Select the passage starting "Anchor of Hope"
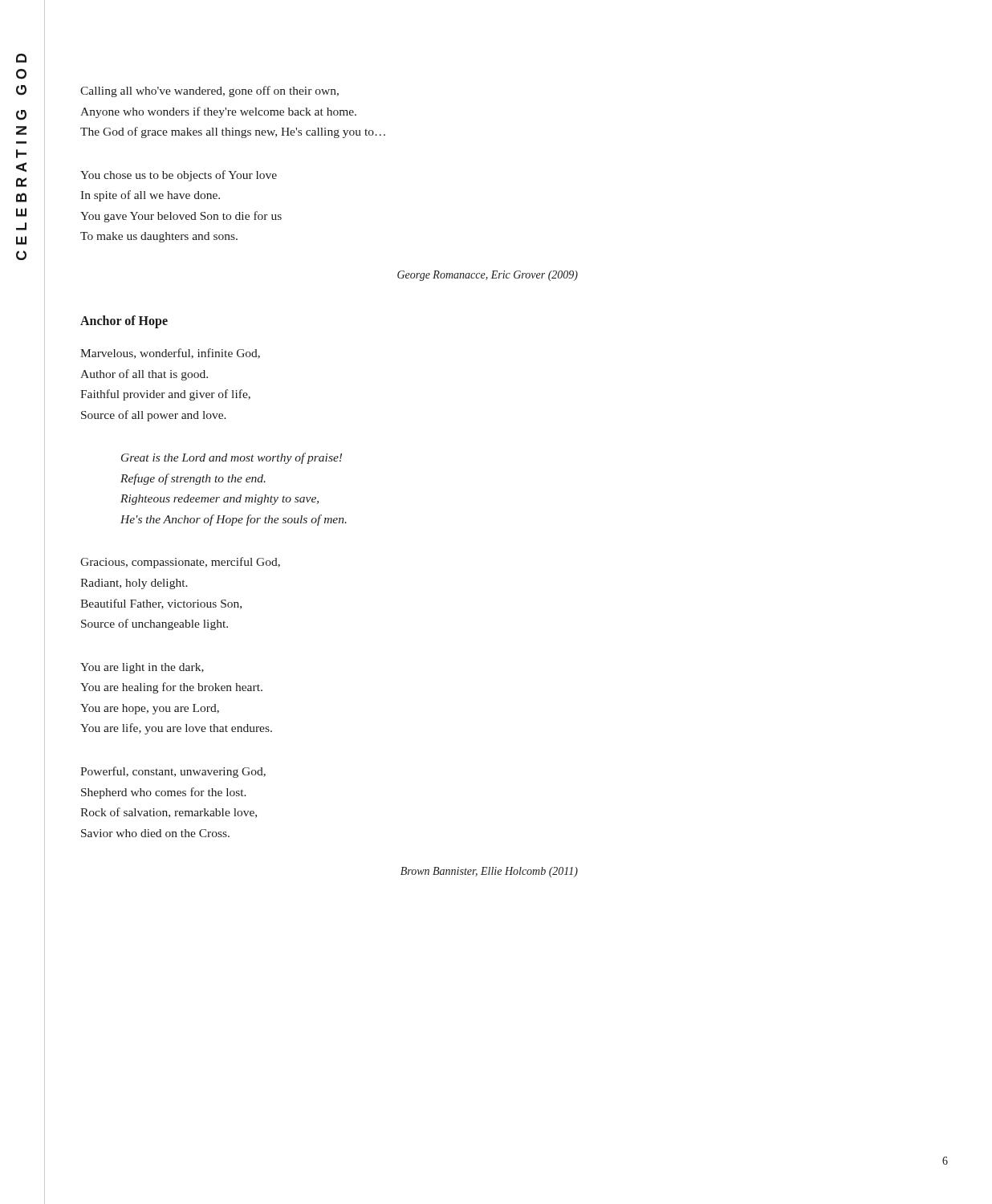 click(x=124, y=321)
